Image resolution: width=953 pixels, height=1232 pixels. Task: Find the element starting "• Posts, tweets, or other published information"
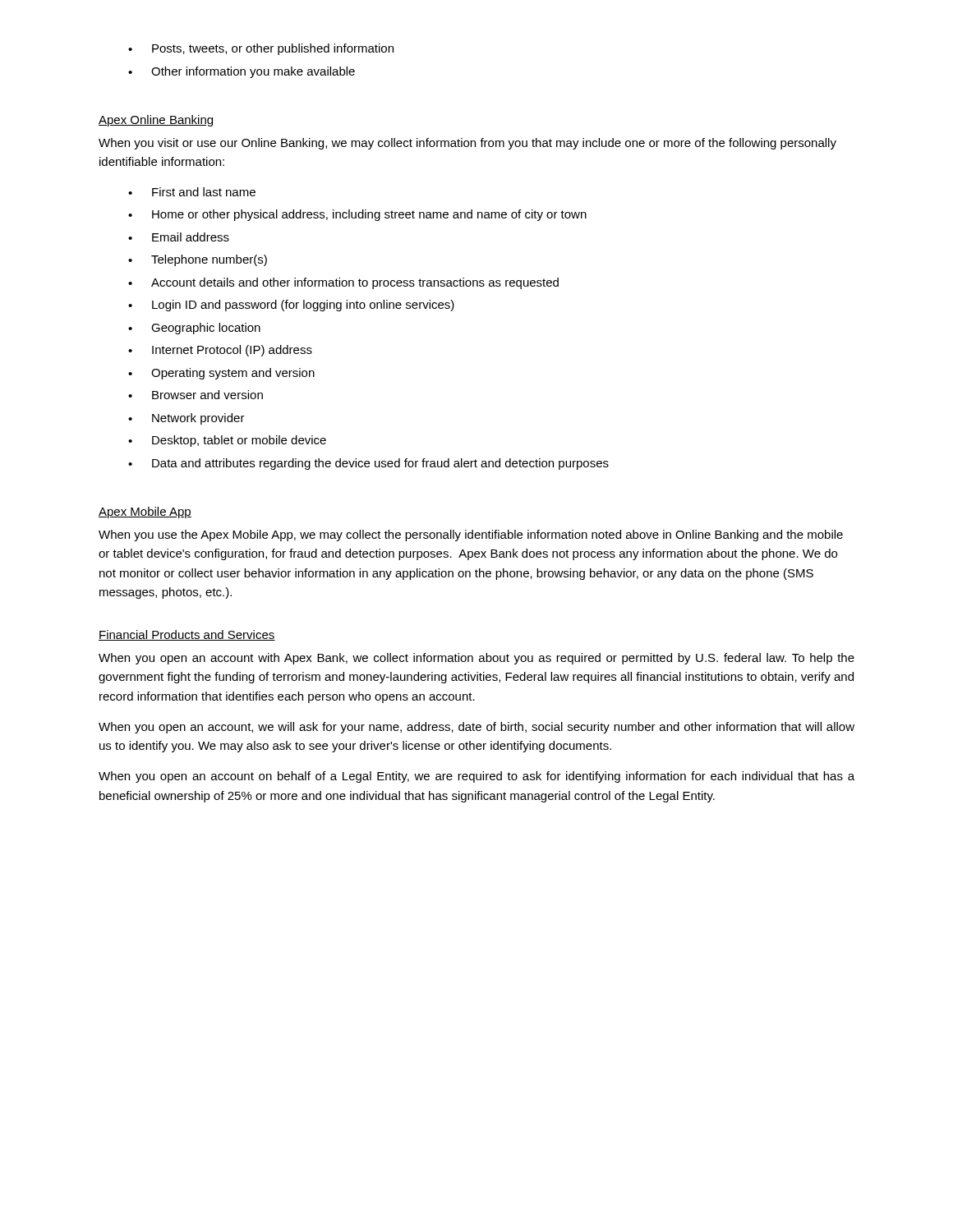click(261, 49)
